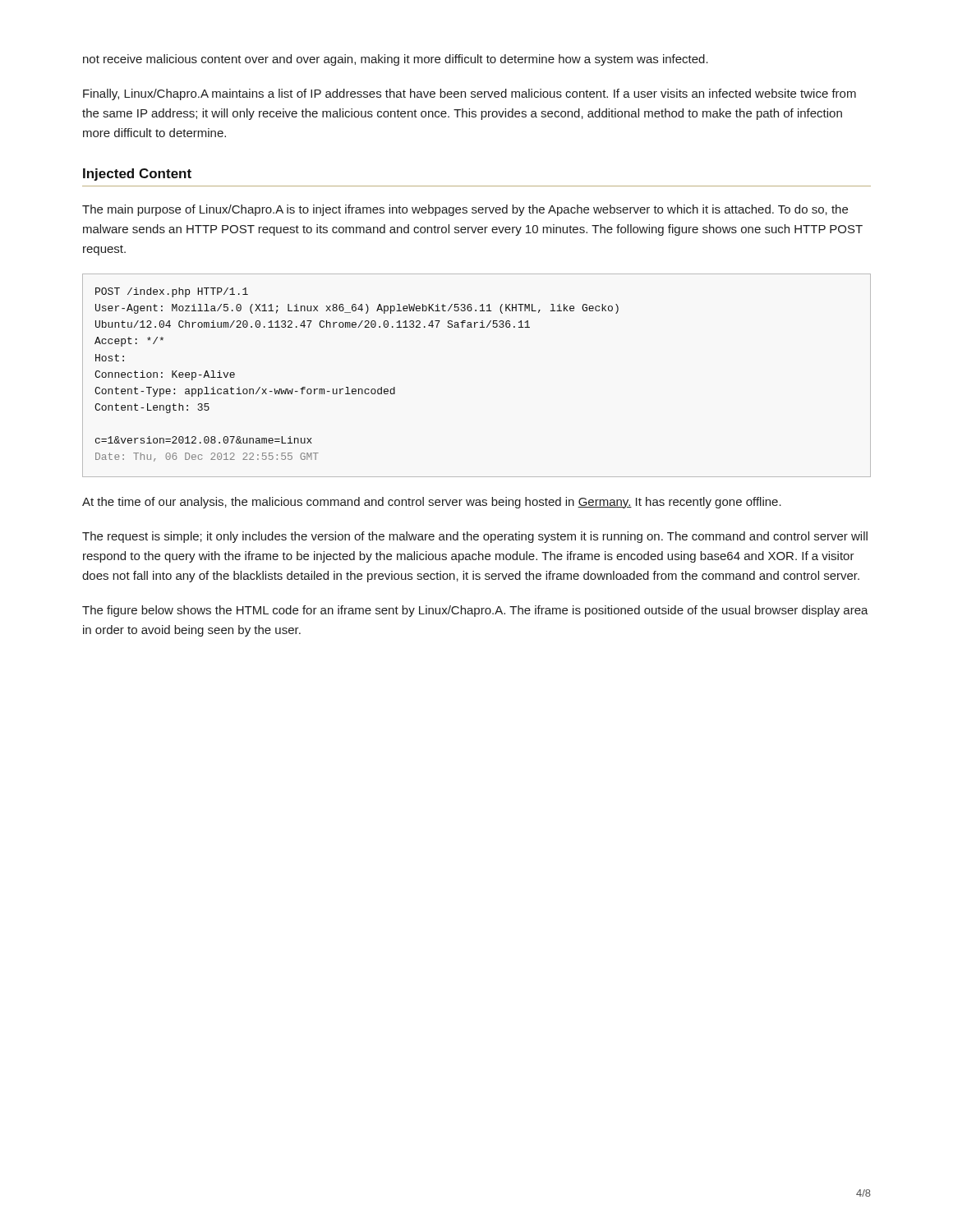Navigate to the block starting "The request is"

475,555
